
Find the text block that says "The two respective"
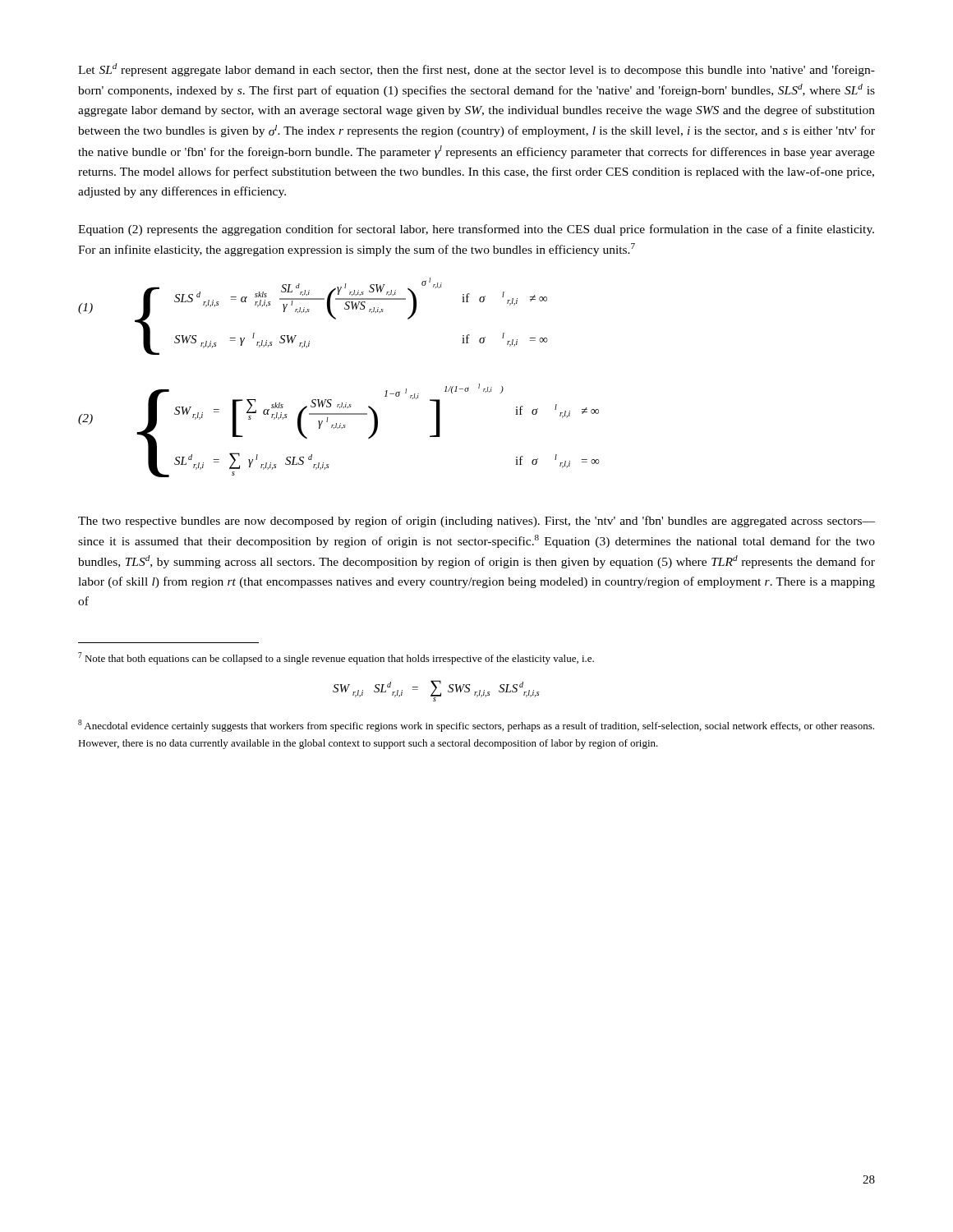(476, 561)
